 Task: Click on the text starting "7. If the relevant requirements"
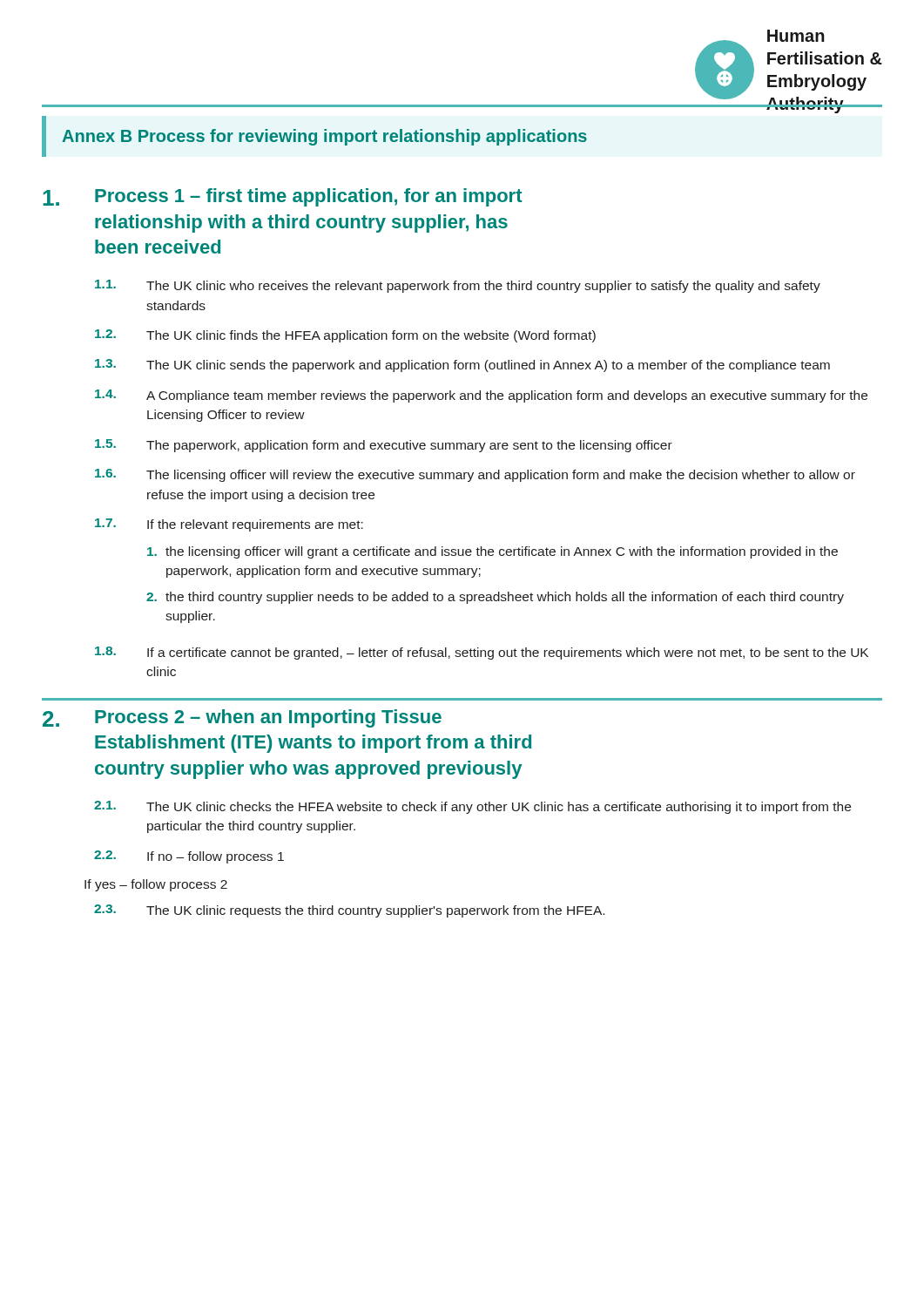pos(488,574)
